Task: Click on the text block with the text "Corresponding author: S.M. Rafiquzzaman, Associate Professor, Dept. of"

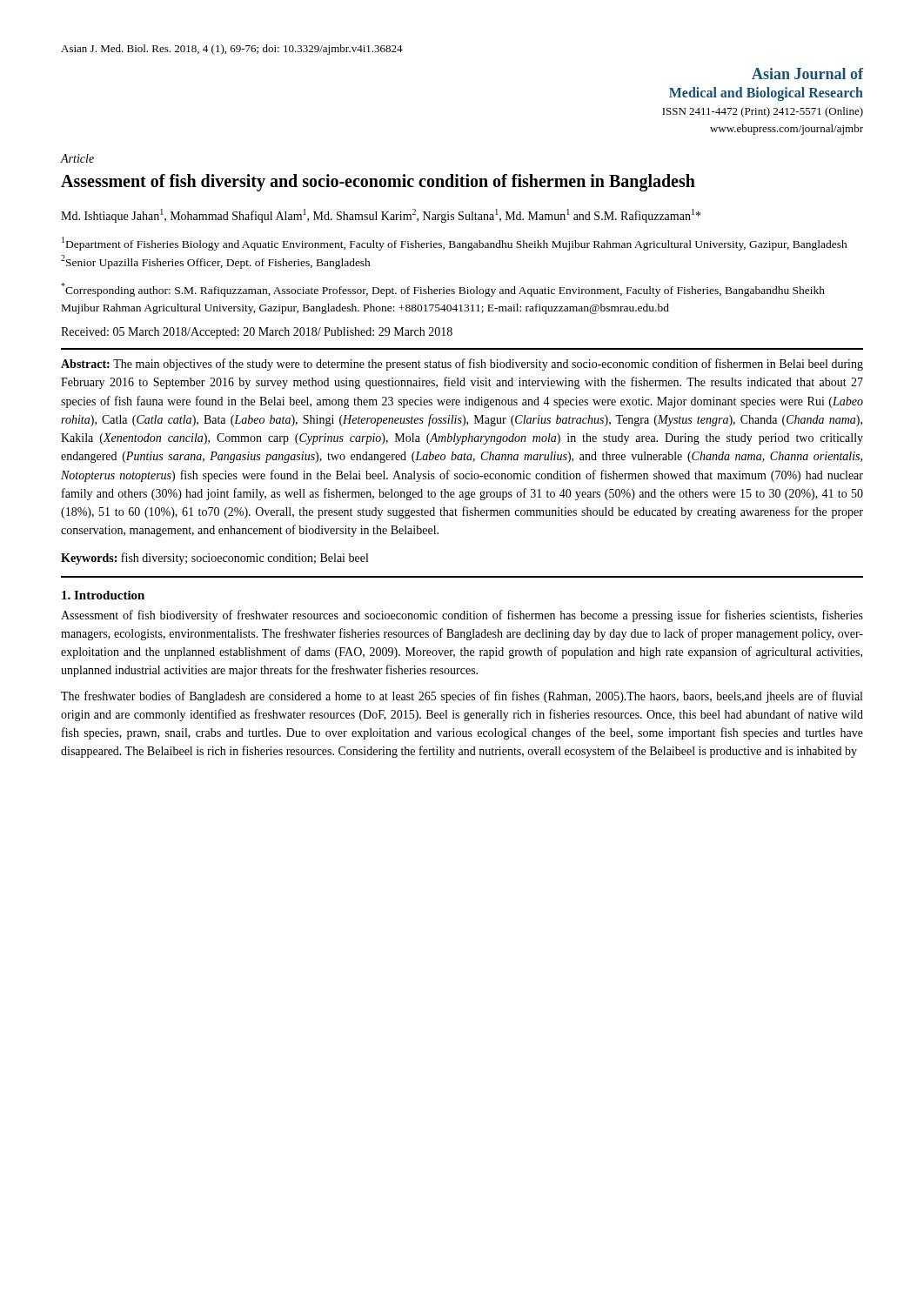Action: (443, 297)
